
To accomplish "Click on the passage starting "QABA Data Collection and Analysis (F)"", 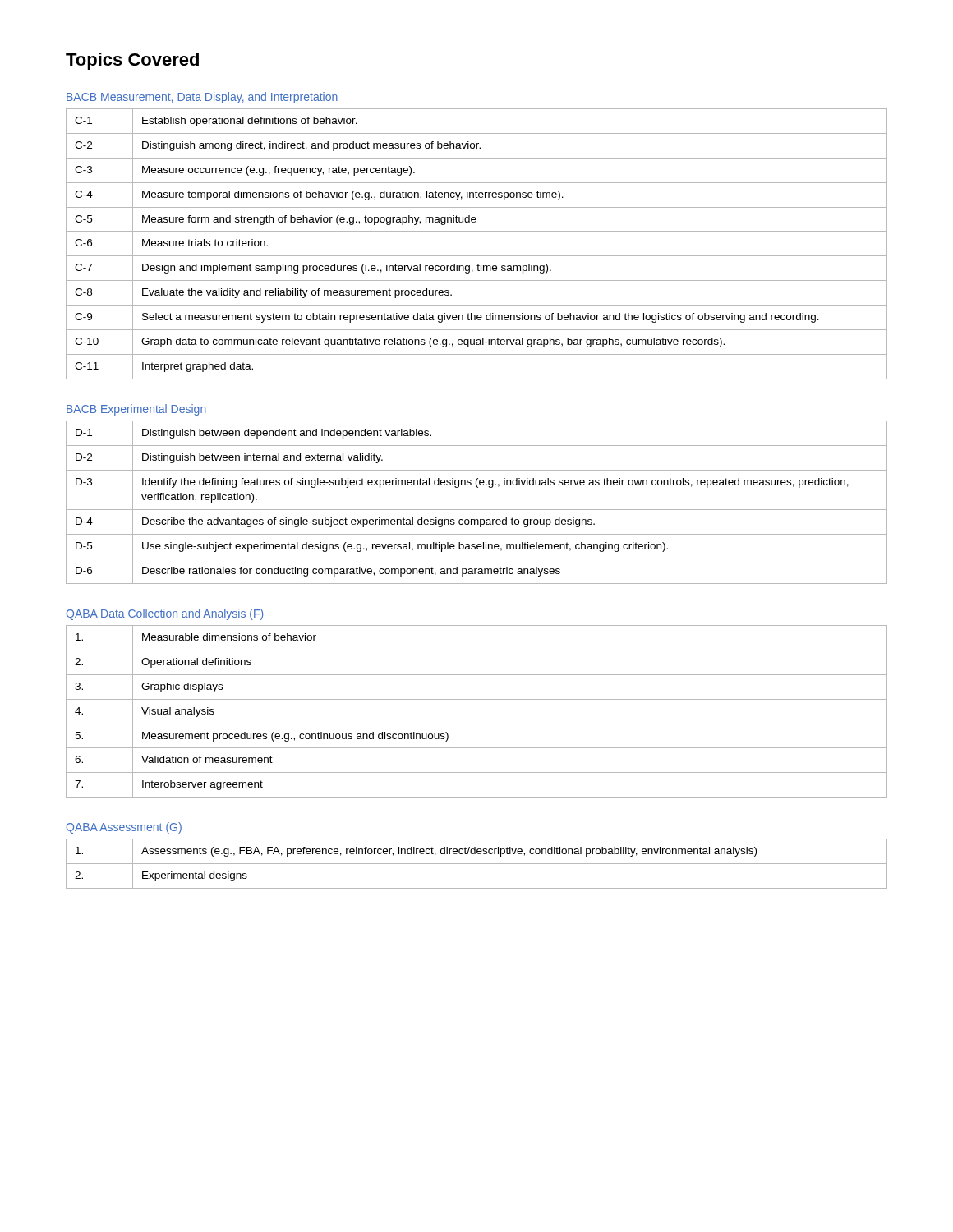I will pyautogui.click(x=165, y=614).
